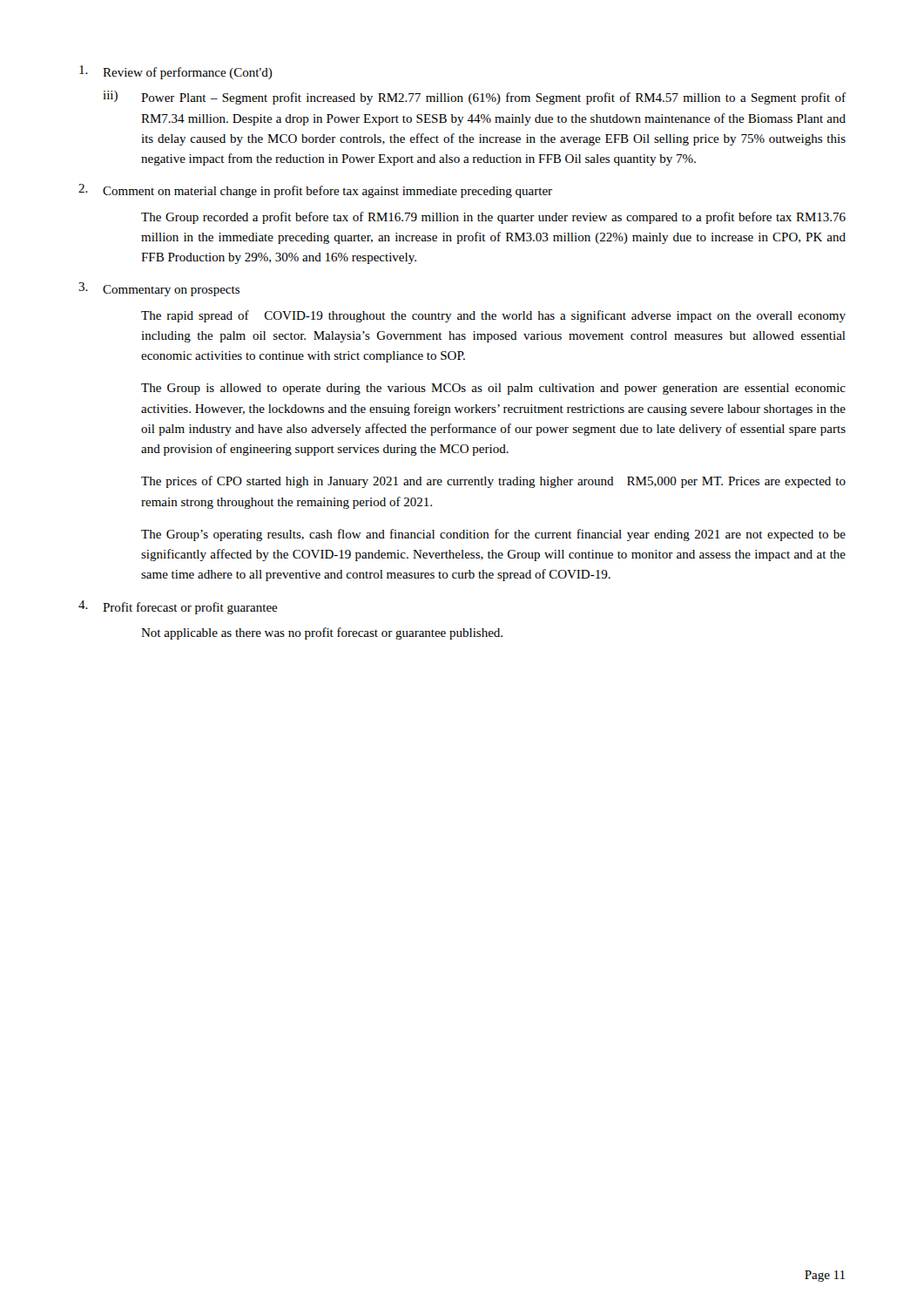Select the region starting "iii) Power Plant"

(x=474, y=129)
